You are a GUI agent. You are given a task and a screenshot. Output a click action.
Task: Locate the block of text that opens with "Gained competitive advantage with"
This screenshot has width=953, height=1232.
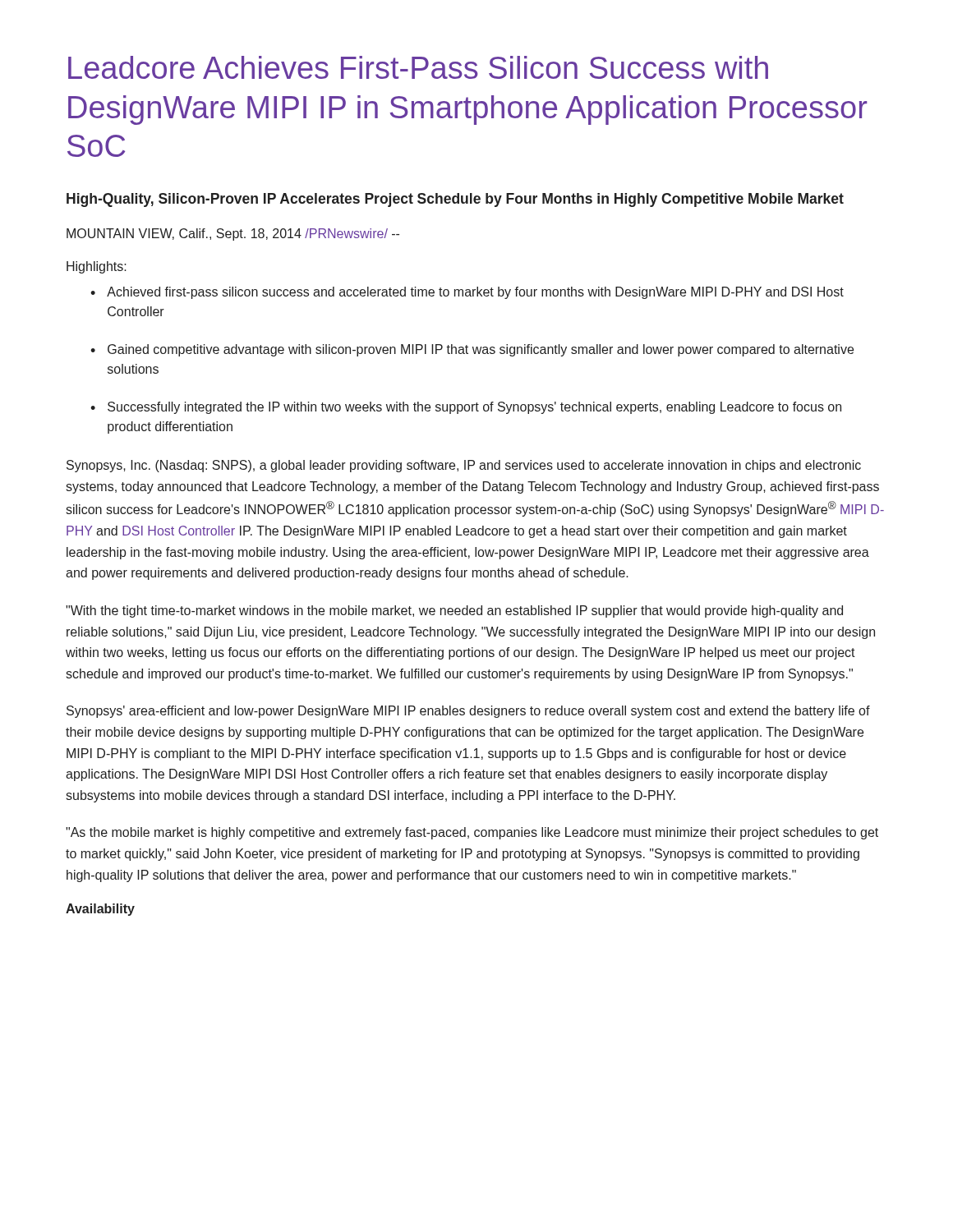click(489, 360)
